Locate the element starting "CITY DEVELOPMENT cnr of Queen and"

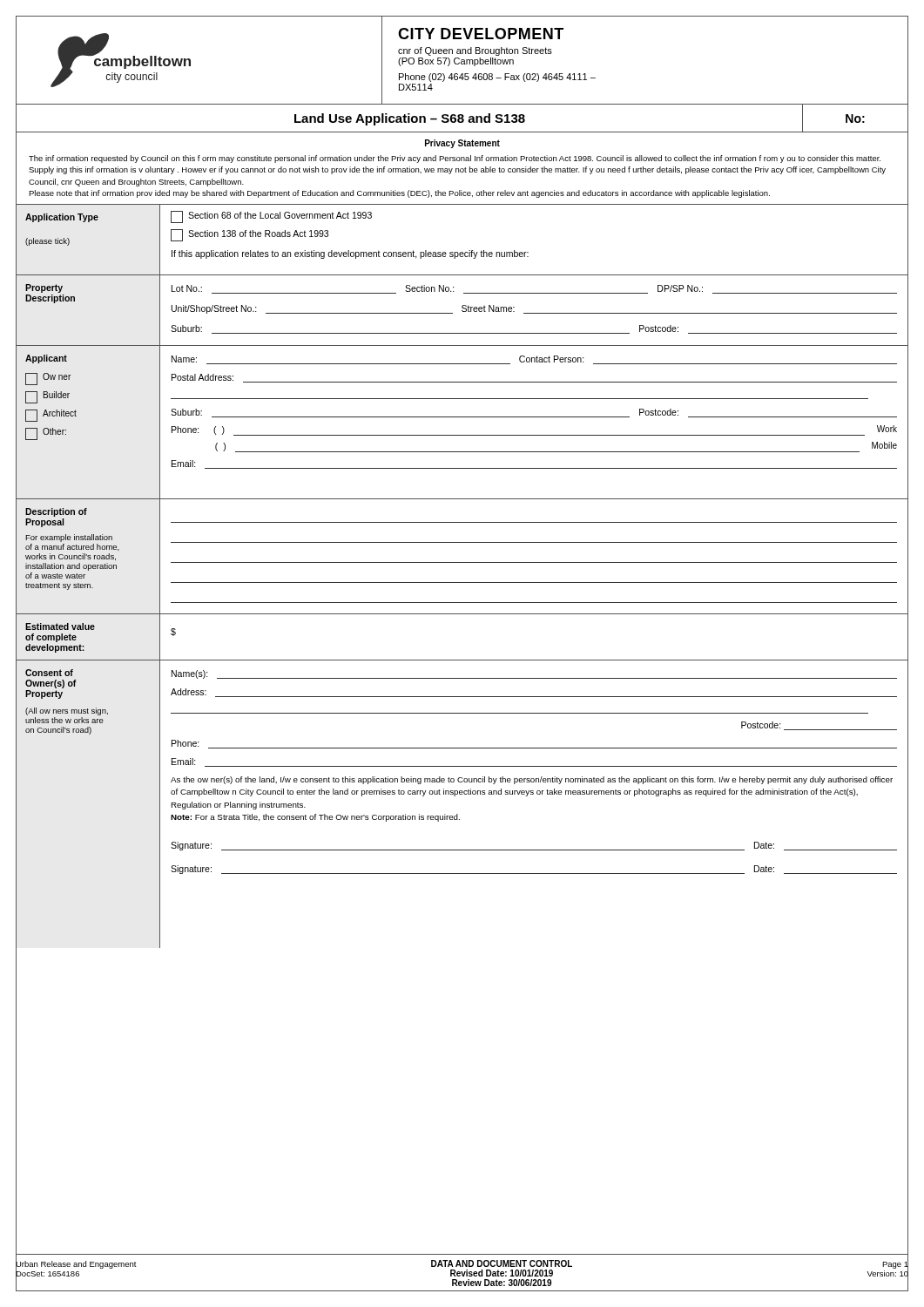481,34
